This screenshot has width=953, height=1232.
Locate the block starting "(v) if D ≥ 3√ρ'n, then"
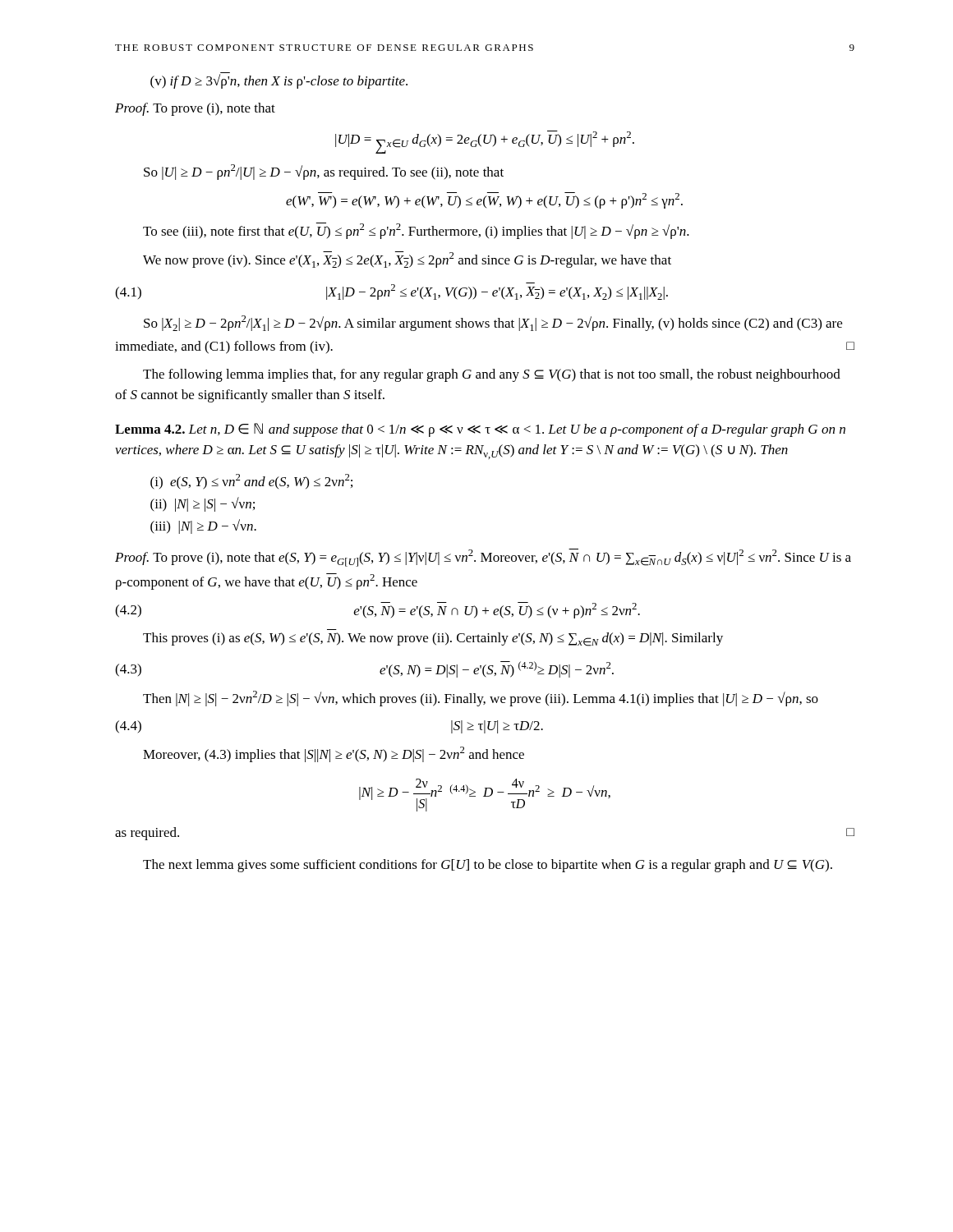pos(279,81)
